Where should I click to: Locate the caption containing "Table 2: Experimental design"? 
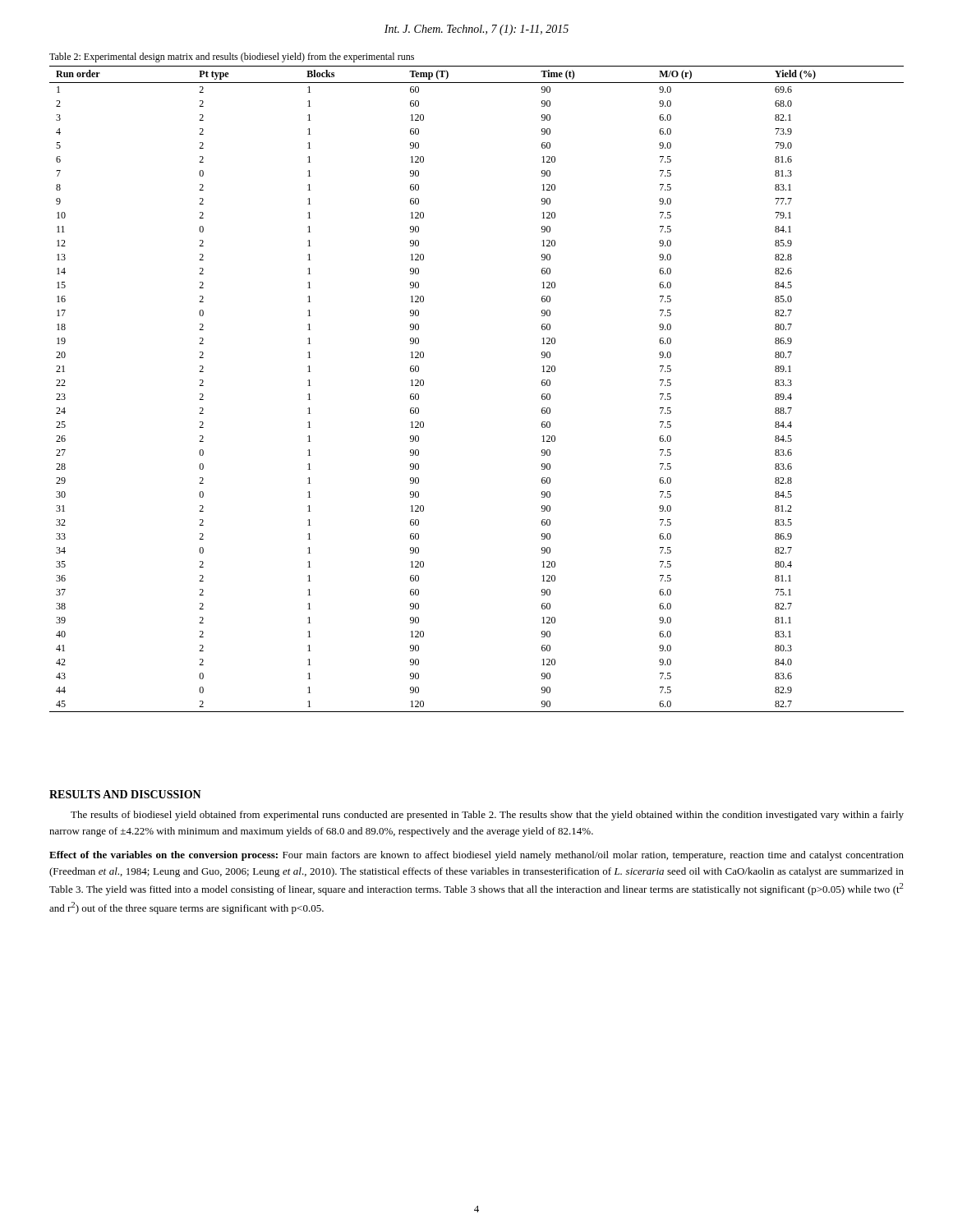tap(232, 57)
